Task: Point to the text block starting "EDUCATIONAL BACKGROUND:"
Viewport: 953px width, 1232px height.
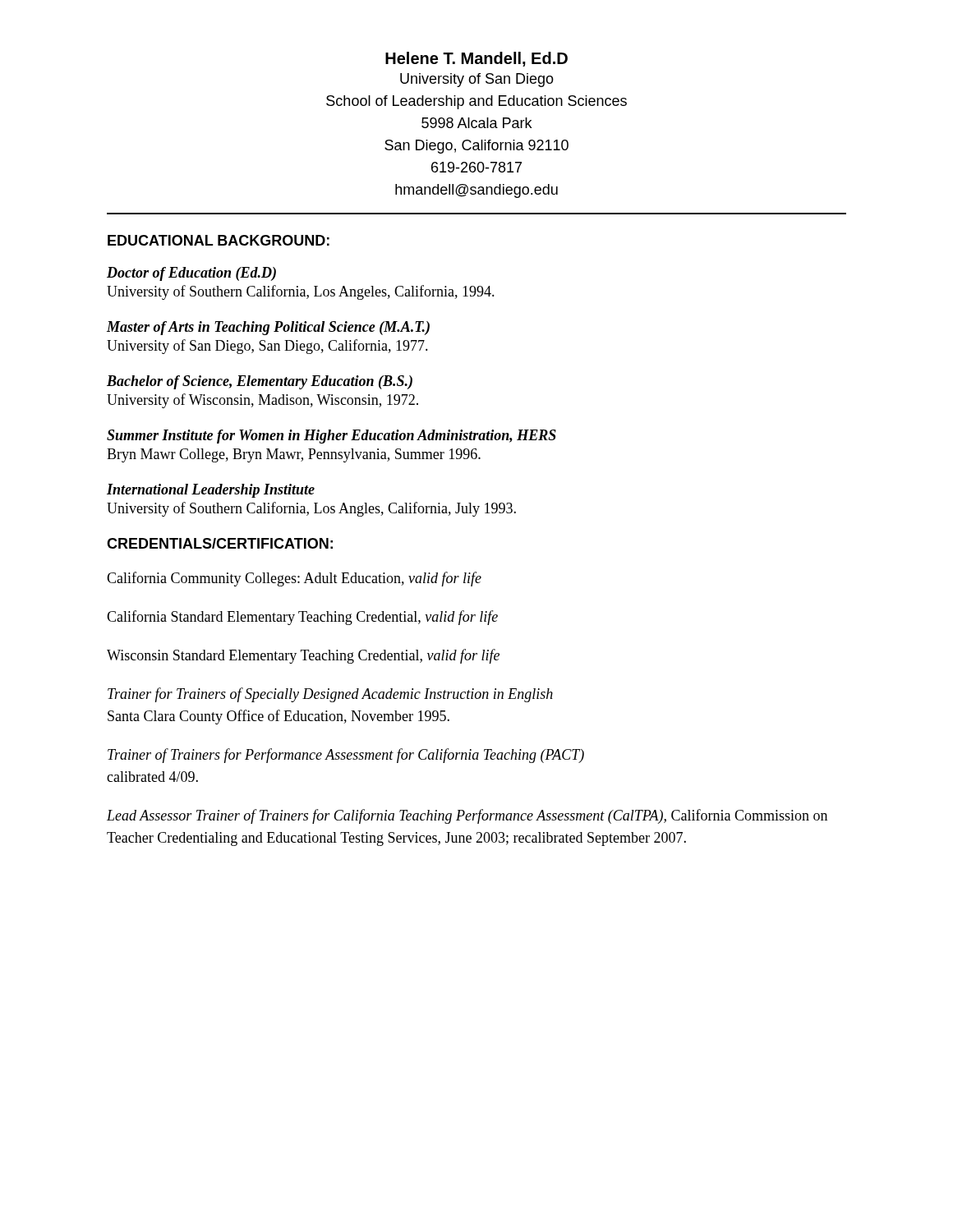Action: click(x=219, y=241)
